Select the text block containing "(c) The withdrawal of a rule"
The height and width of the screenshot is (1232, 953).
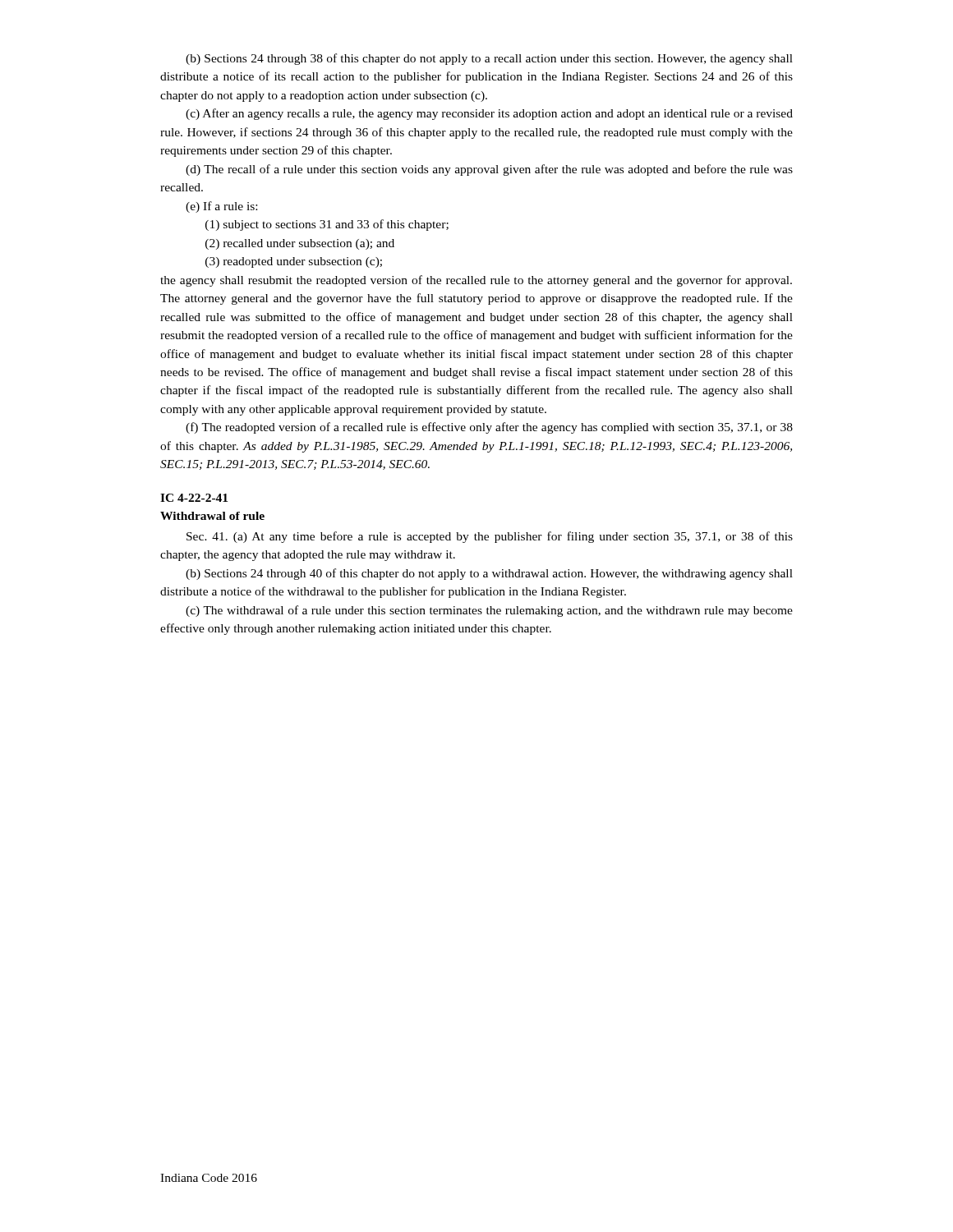tap(476, 619)
